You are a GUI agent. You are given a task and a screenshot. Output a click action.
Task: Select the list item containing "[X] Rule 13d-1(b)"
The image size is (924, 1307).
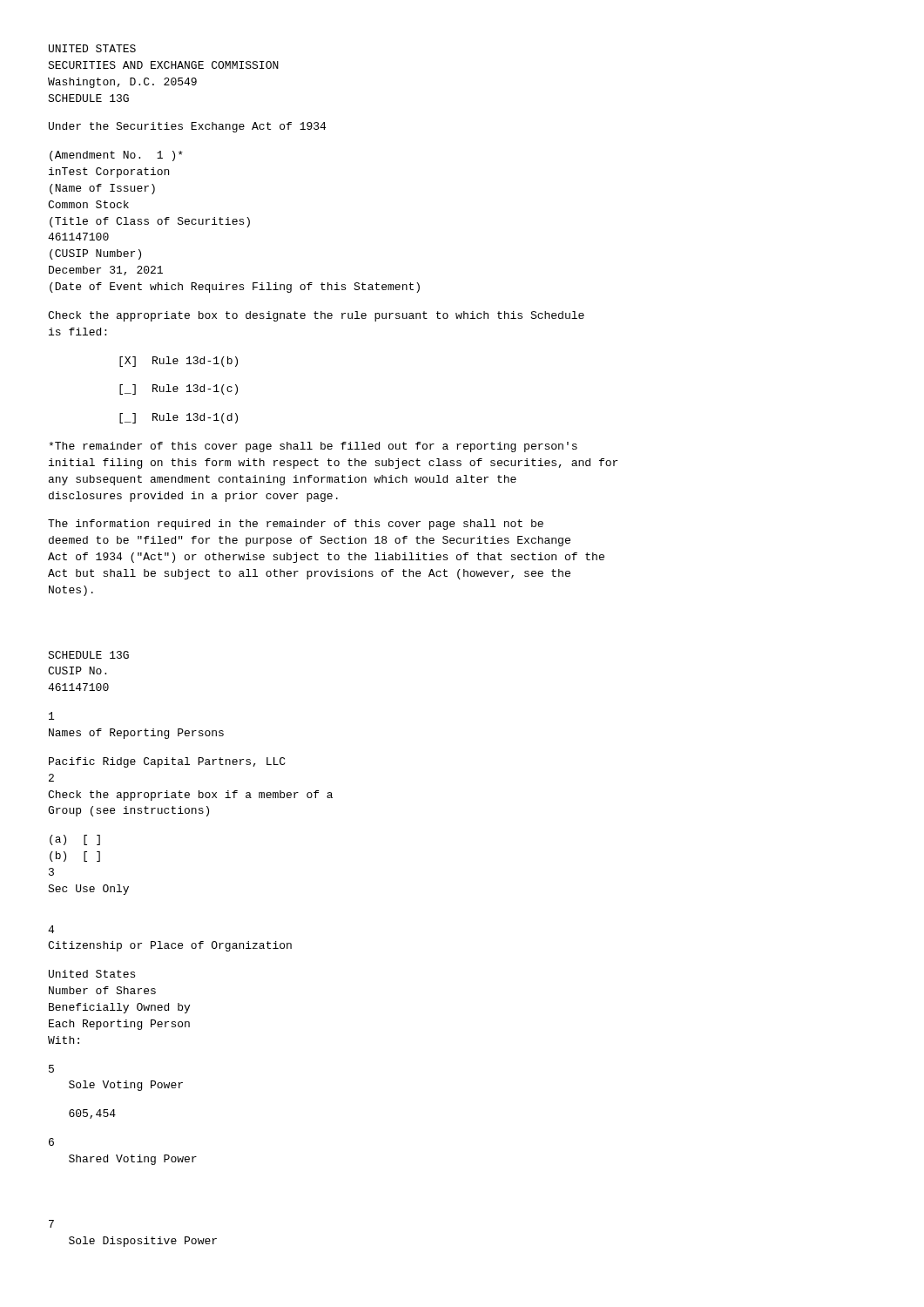click(179, 361)
